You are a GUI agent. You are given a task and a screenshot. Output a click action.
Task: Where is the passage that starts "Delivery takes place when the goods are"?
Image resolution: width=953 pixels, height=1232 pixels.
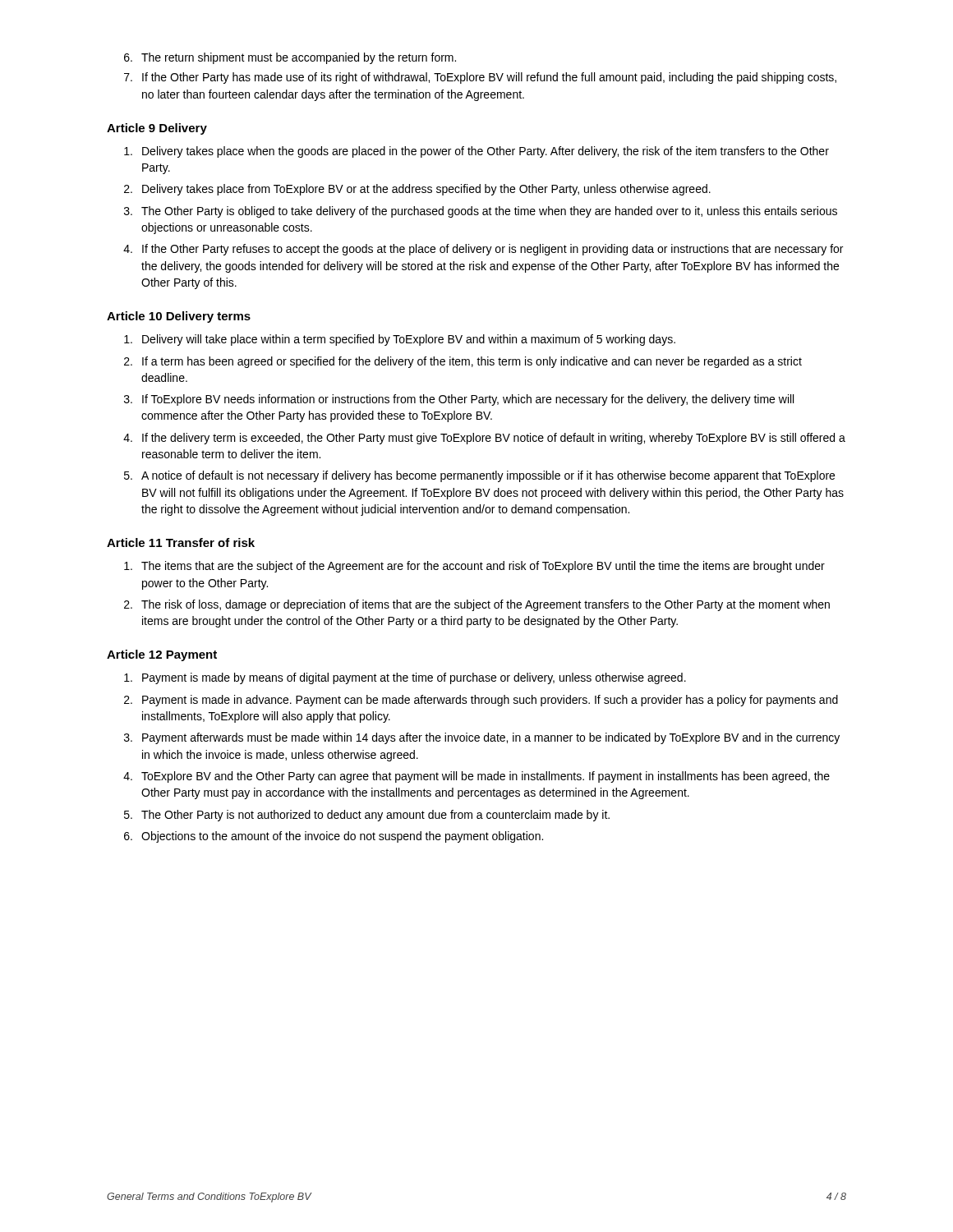(x=476, y=159)
